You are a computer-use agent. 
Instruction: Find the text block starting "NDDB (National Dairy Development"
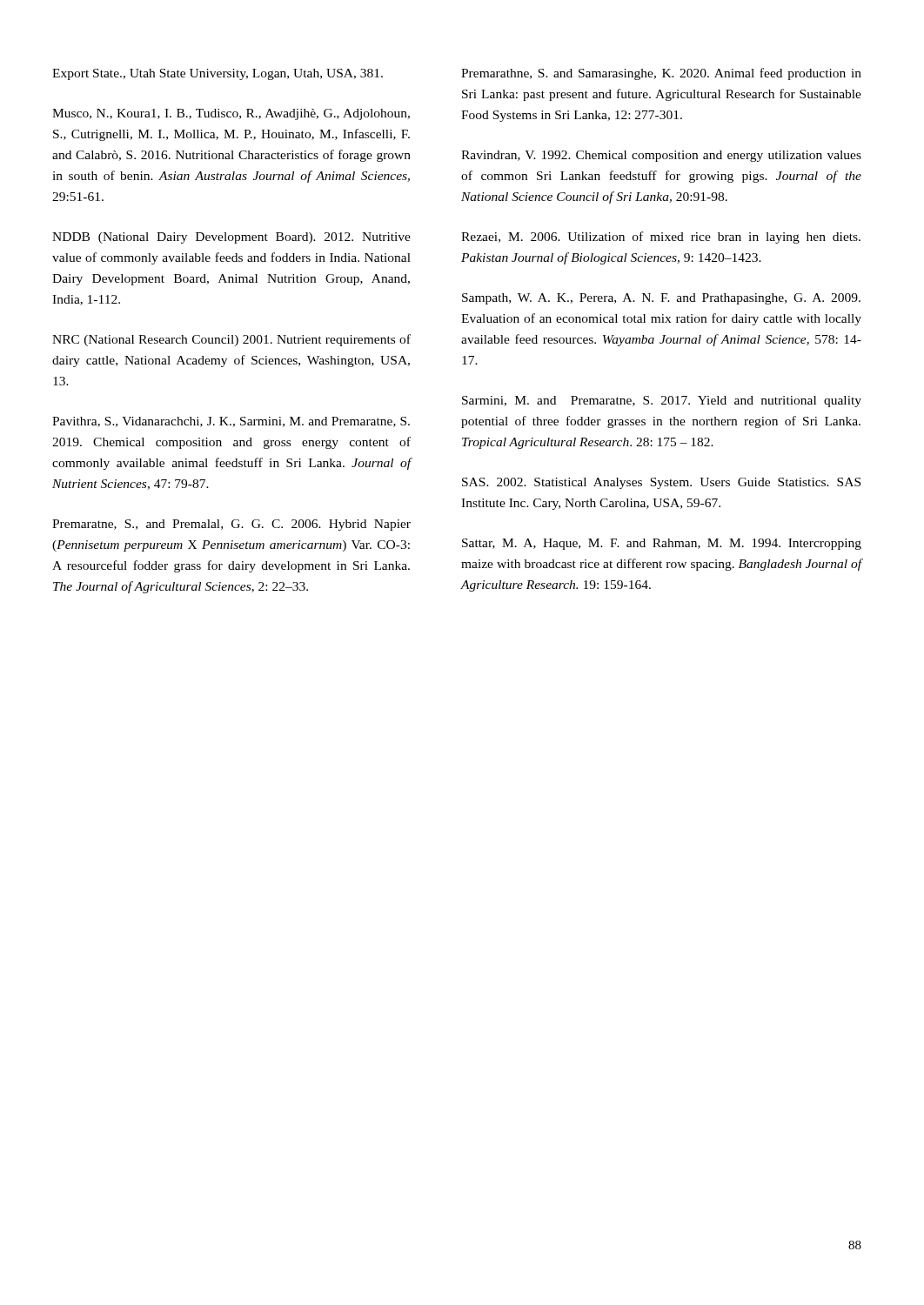click(x=231, y=268)
